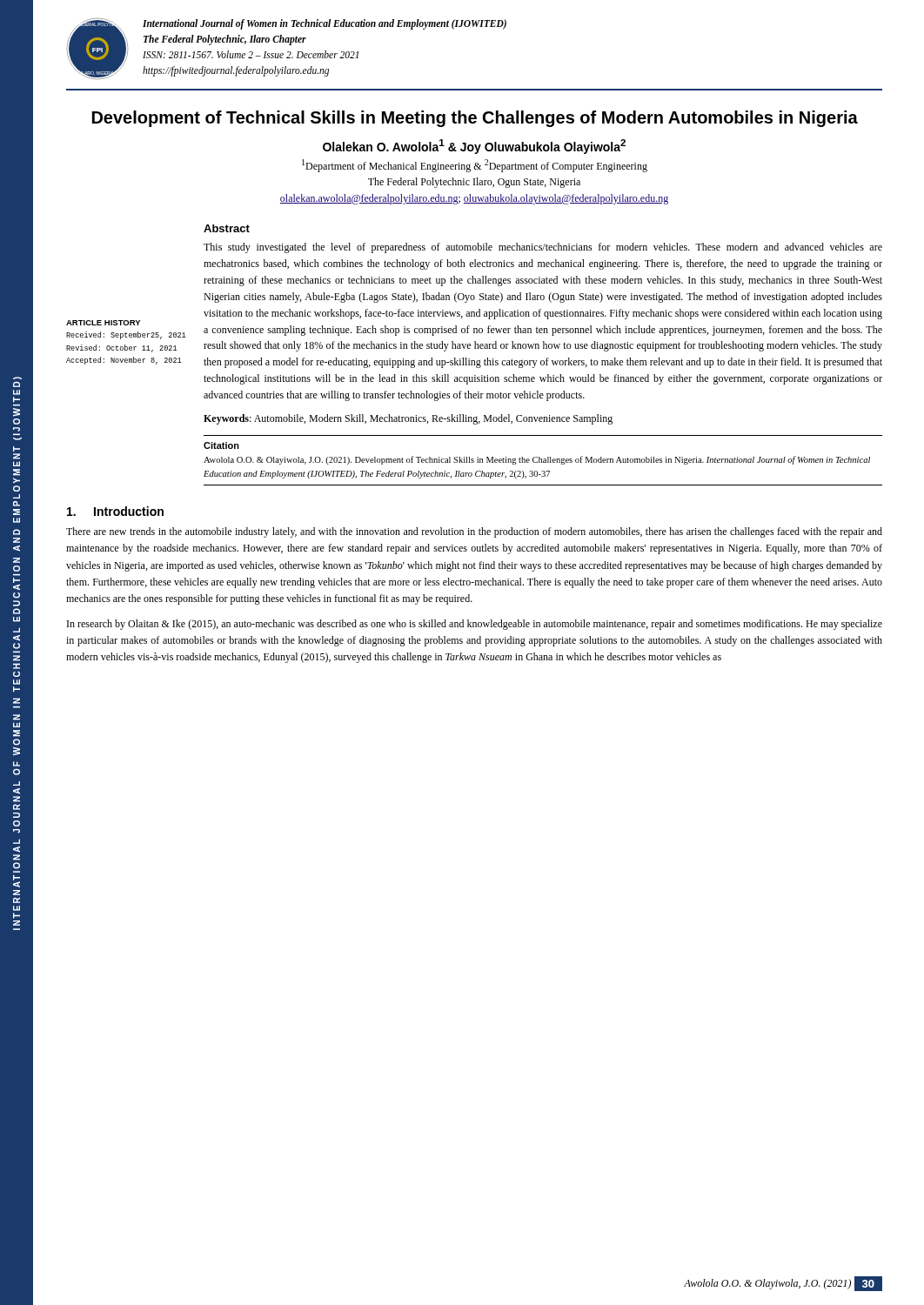
Task: Click the passage that begins "There are new trends in"
Action: (x=474, y=565)
